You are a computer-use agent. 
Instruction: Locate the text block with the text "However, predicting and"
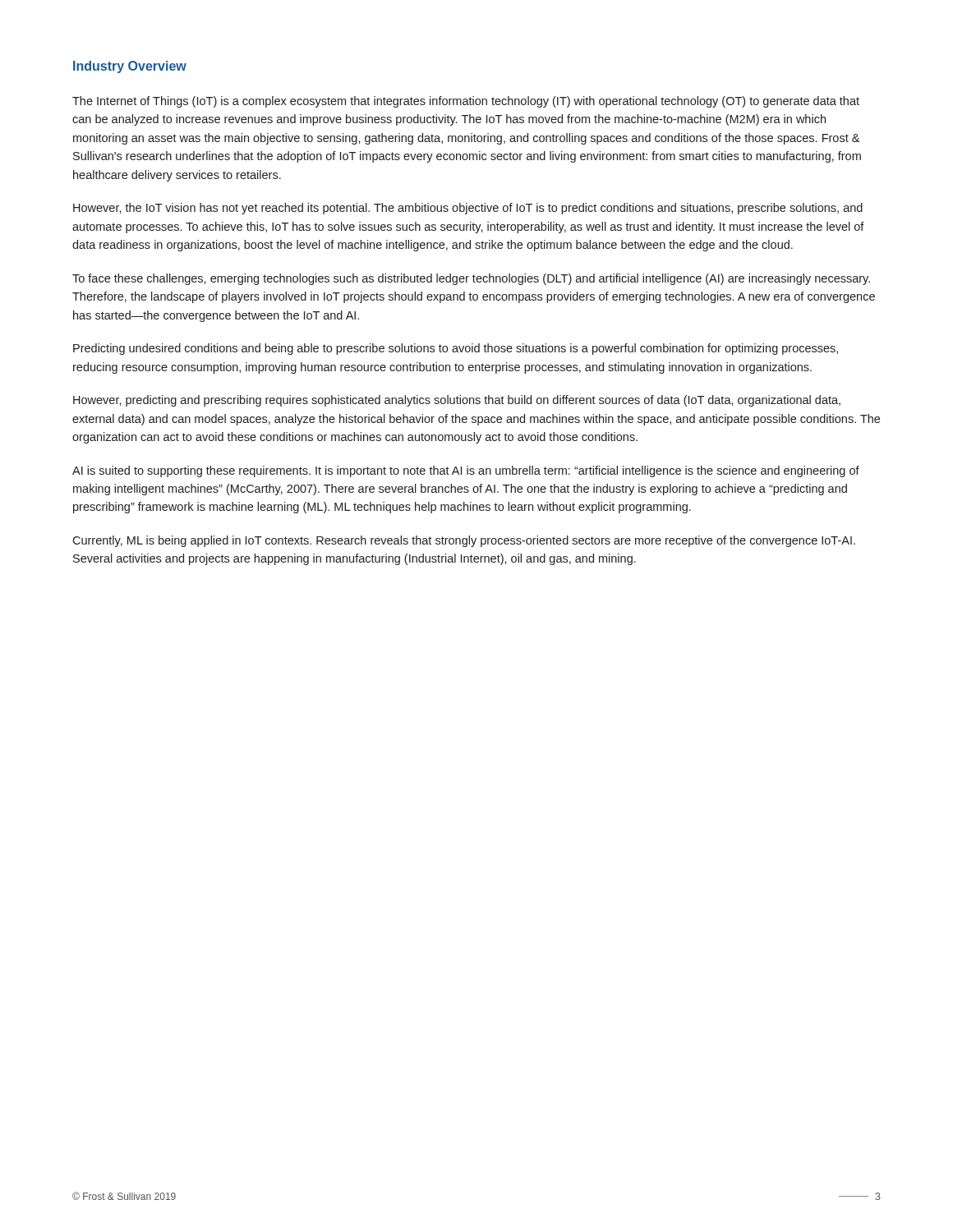coord(476,419)
